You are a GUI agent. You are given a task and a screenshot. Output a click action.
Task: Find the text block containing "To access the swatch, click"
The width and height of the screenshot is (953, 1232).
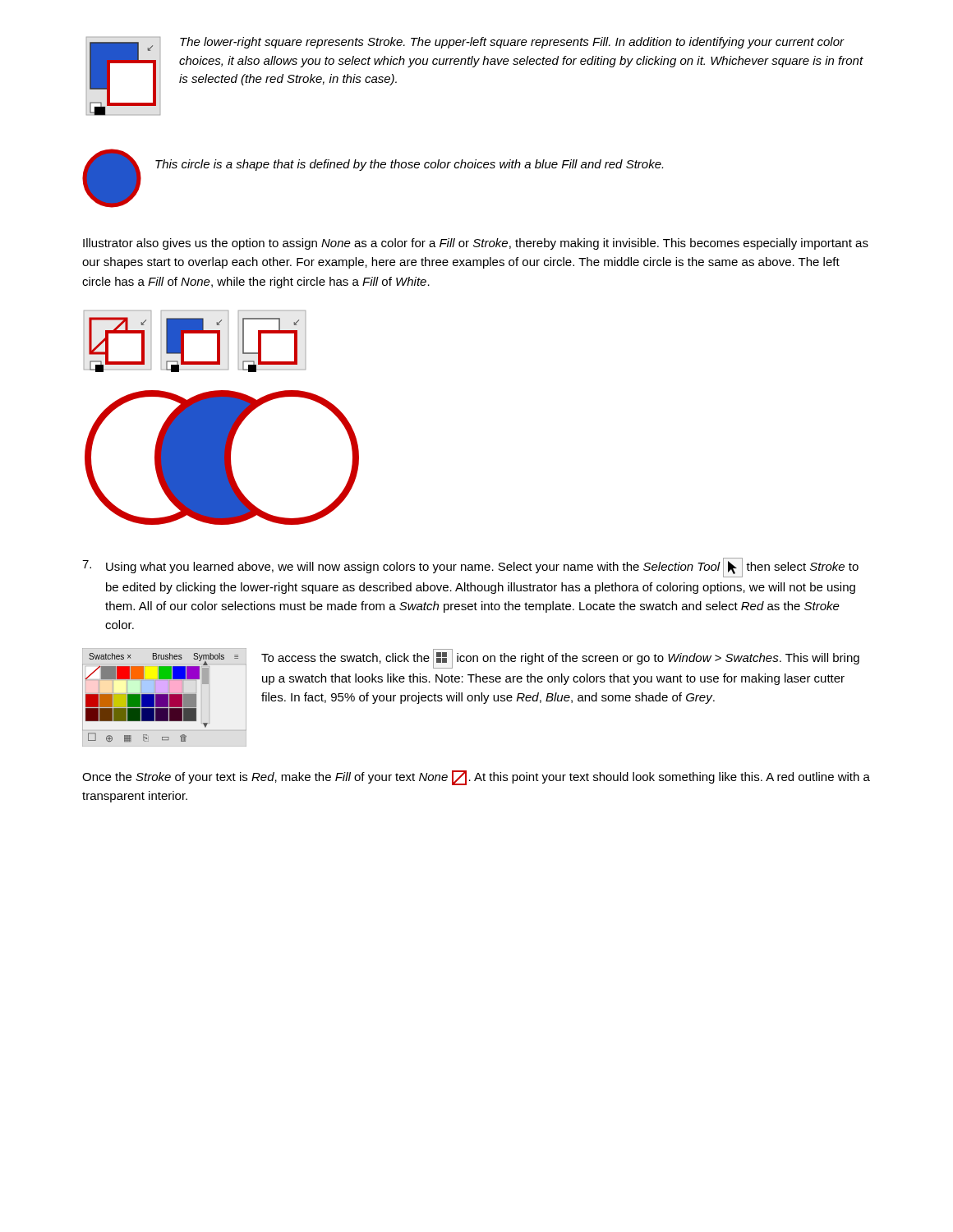tap(561, 676)
